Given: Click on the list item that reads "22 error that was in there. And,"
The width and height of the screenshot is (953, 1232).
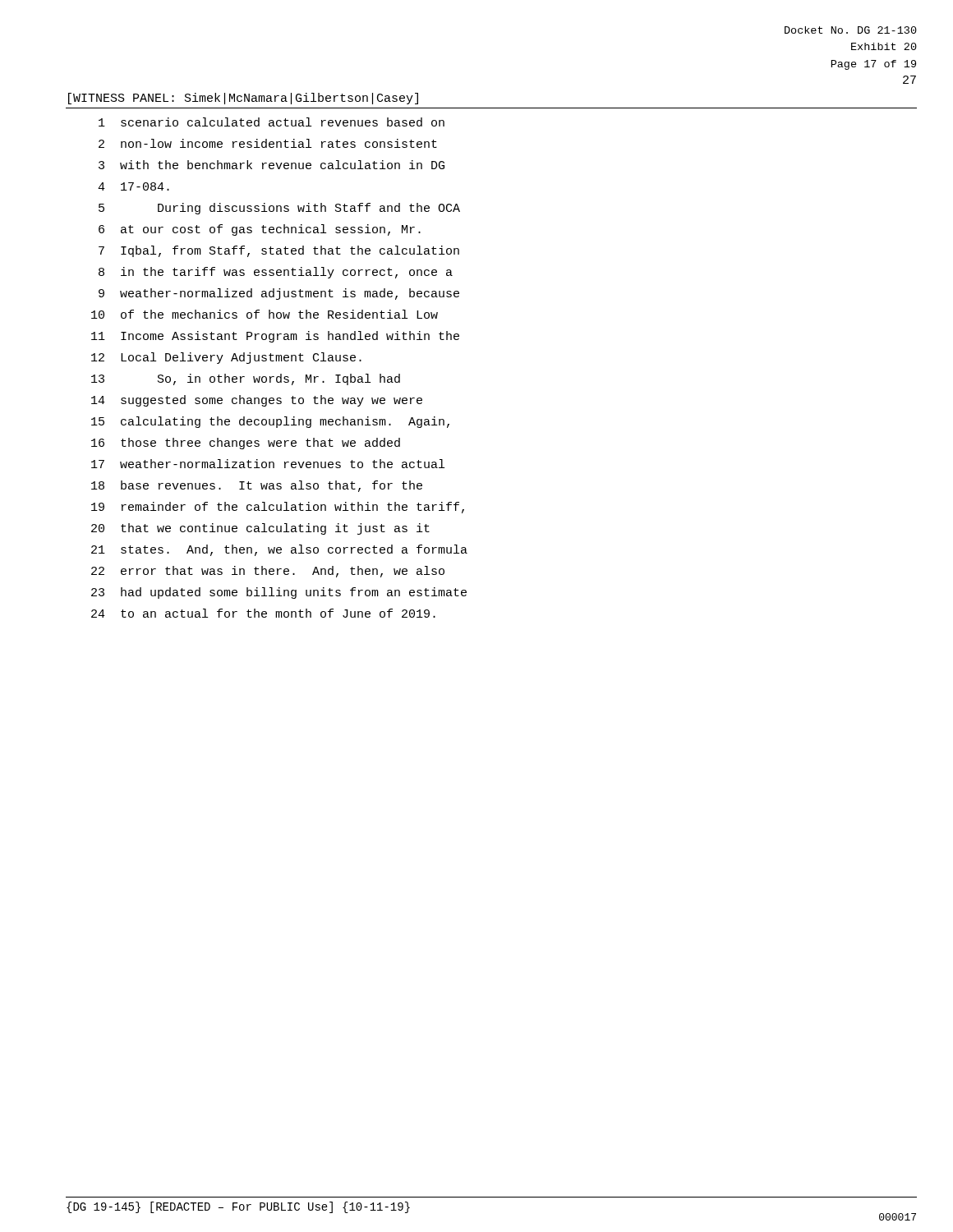Looking at the screenshot, I should click(x=256, y=572).
